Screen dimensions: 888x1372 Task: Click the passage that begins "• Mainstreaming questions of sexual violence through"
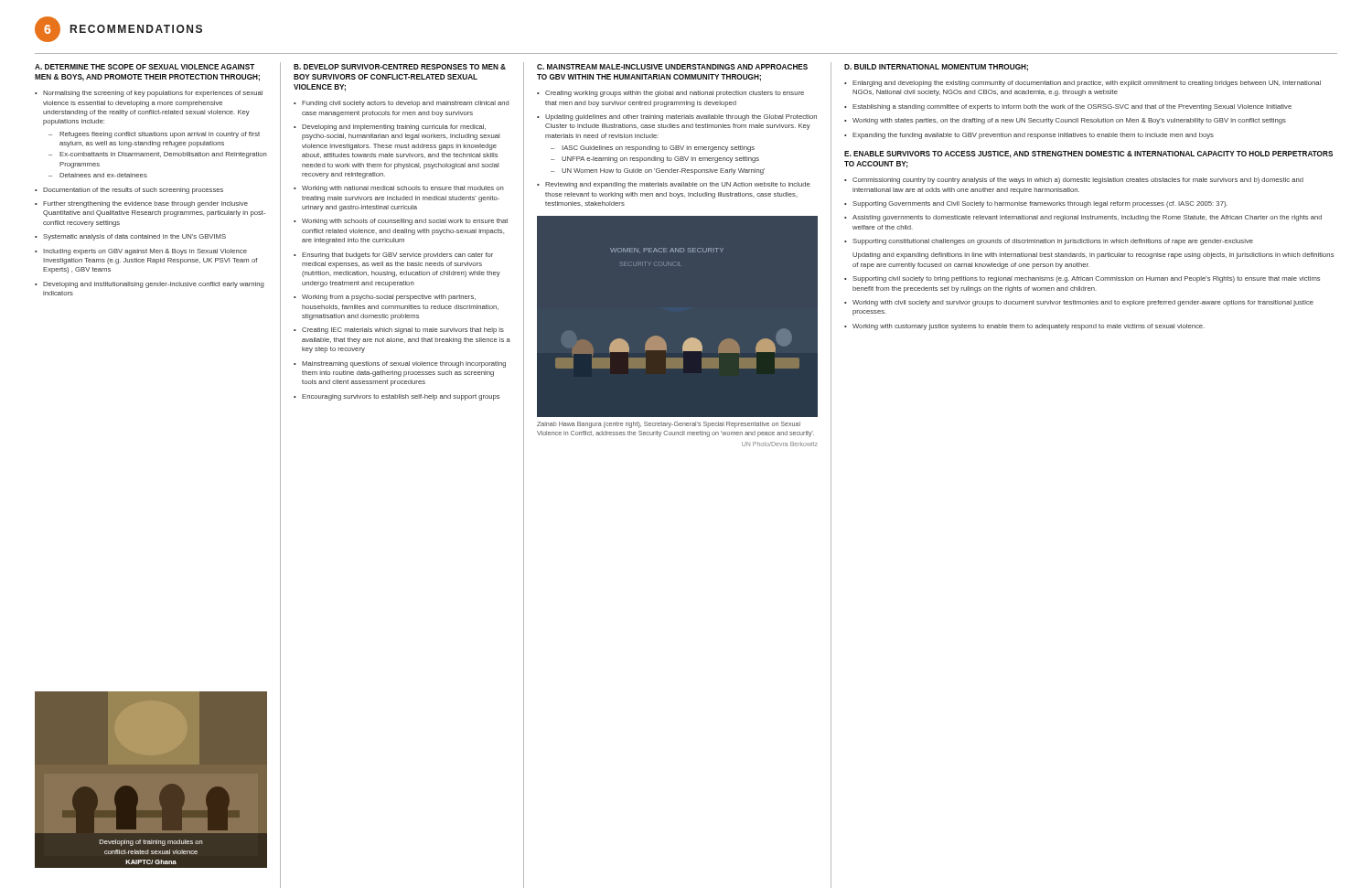pos(400,373)
